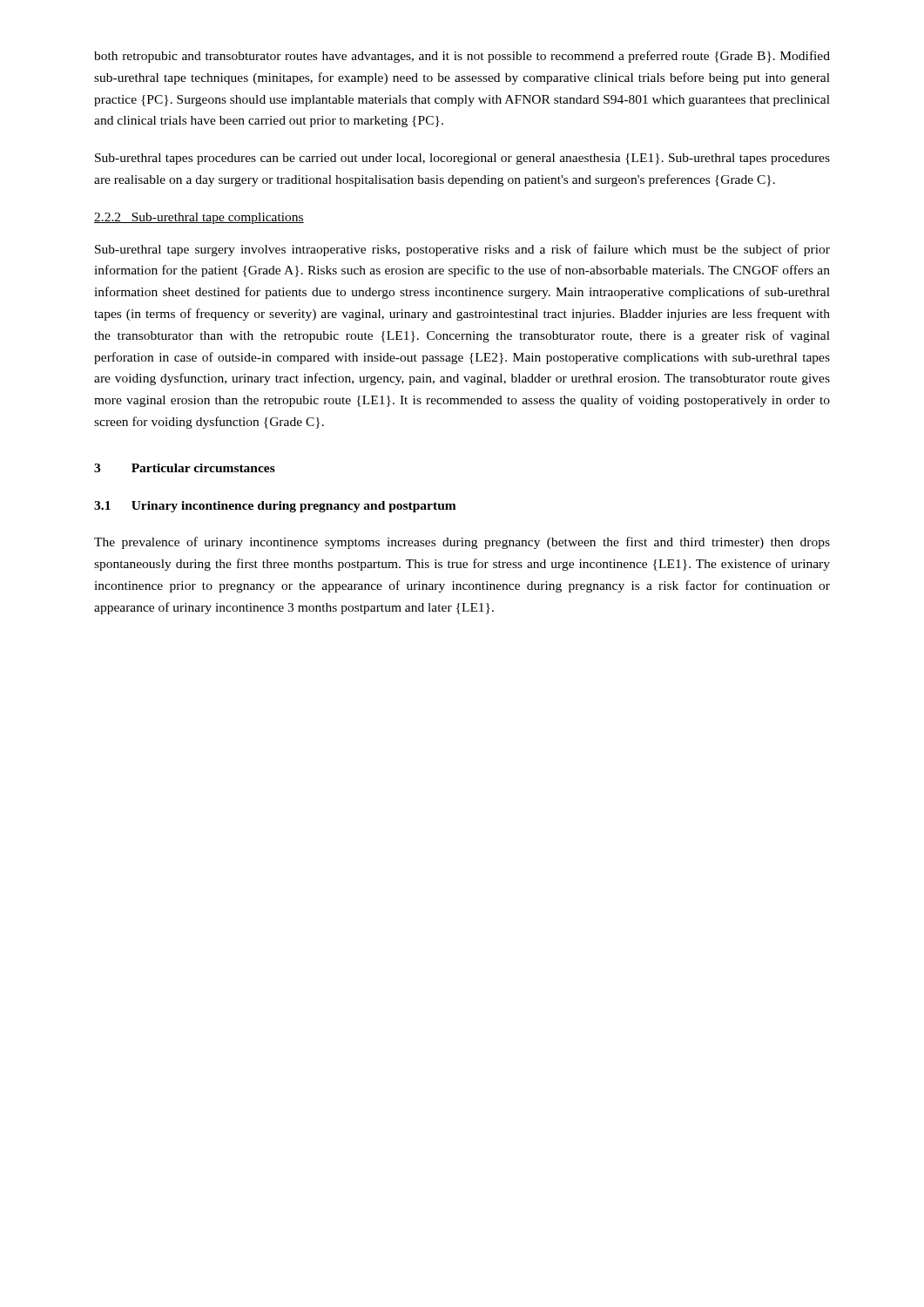Screen dimensions: 1307x924
Task: Find the element starting "Sub-urethral tape surgery involves intraoperative"
Action: click(x=462, y=336)
